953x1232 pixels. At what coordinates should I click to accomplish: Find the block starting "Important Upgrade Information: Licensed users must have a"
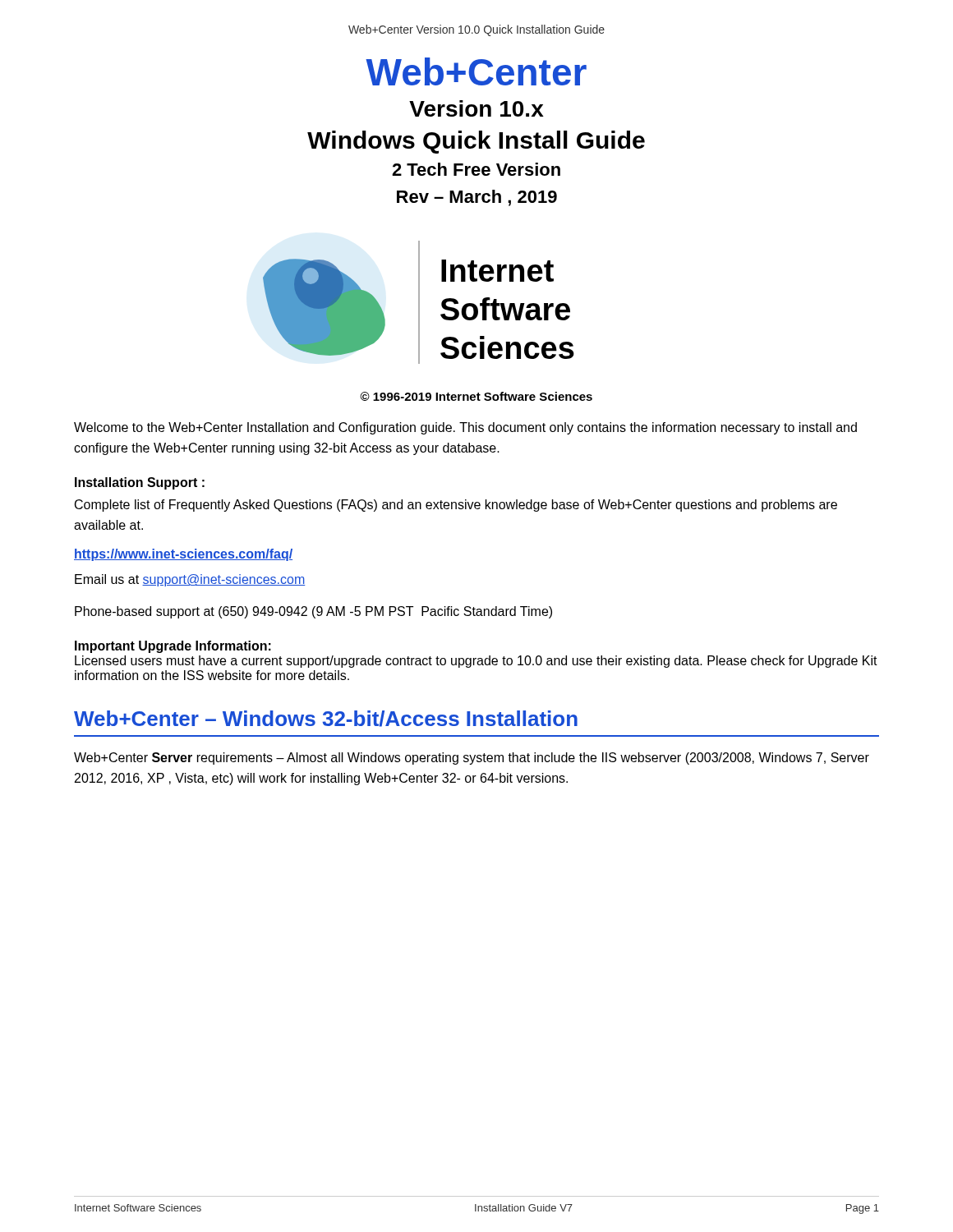(475, 661)
